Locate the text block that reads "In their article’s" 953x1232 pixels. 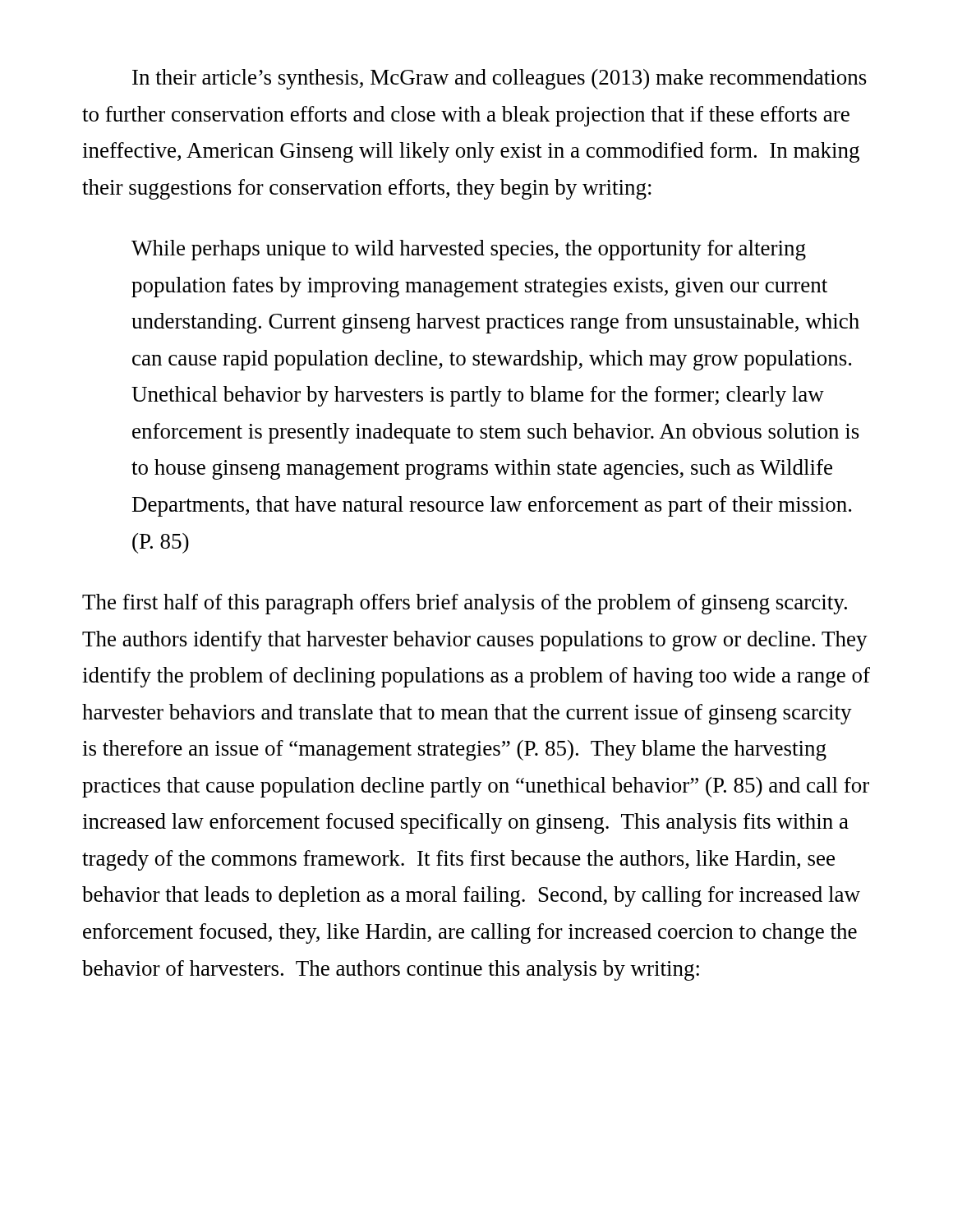476,132
